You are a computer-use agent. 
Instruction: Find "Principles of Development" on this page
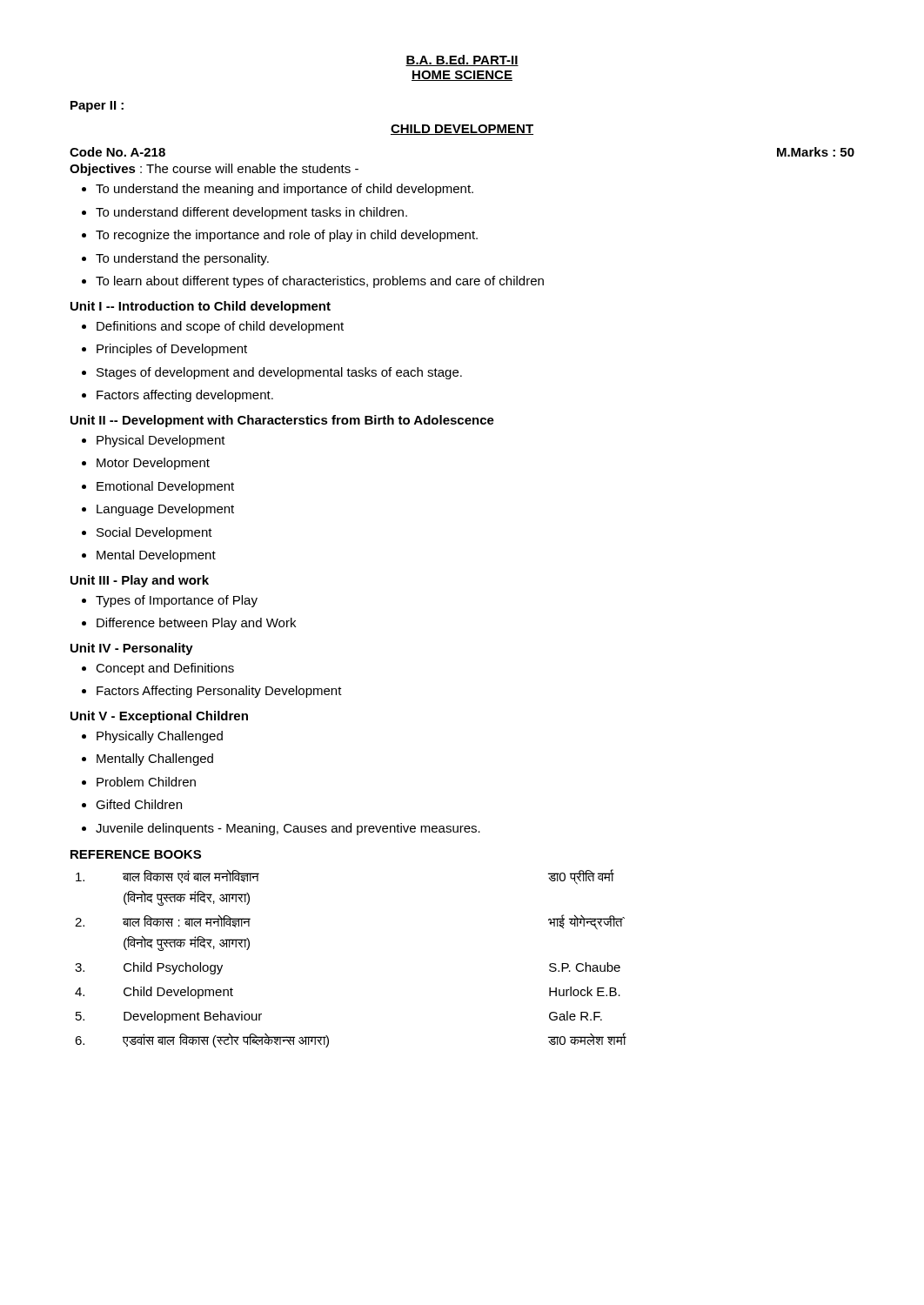pos(164,350)
